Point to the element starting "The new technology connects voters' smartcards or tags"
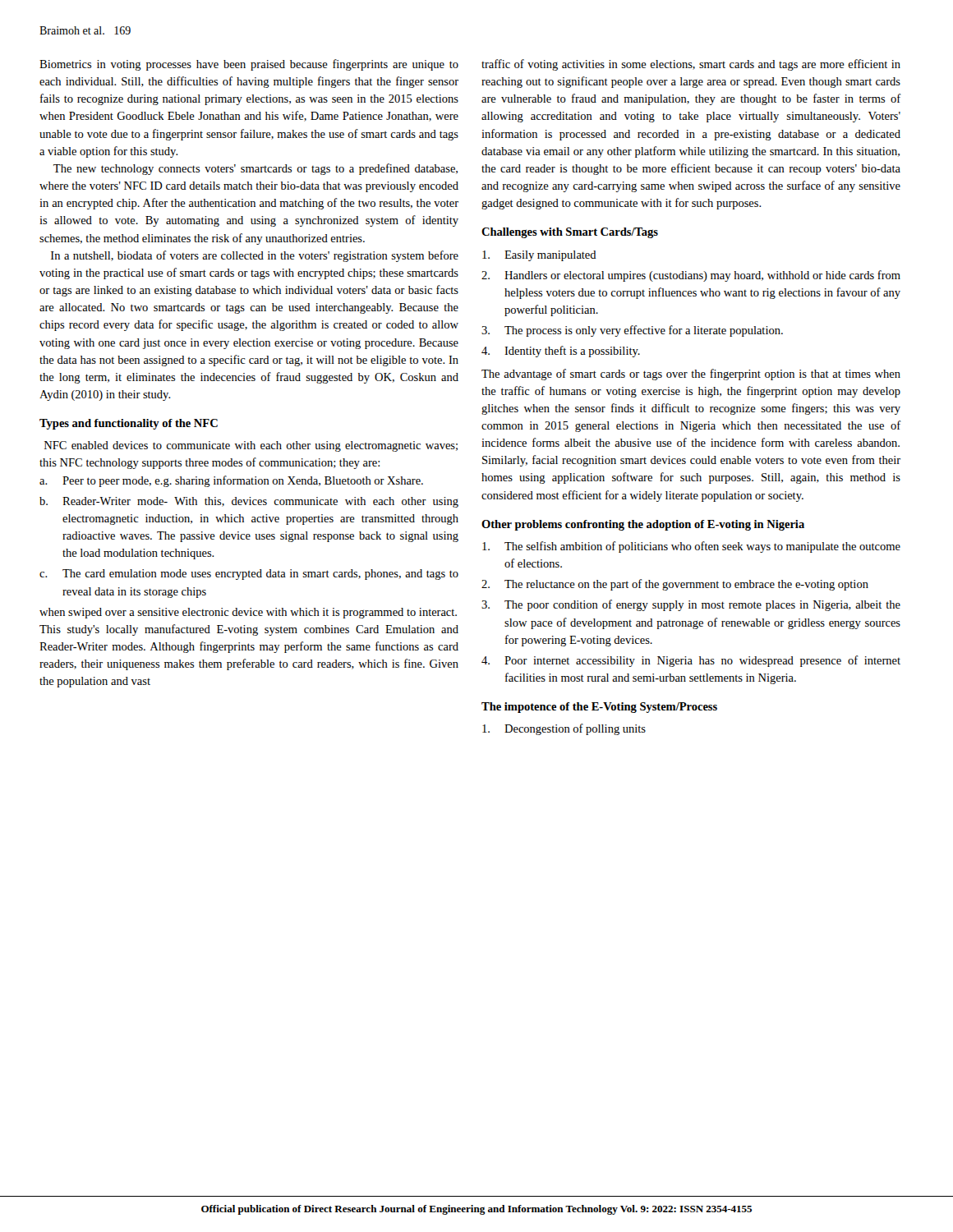953x1232 pixels. (249, 204)
